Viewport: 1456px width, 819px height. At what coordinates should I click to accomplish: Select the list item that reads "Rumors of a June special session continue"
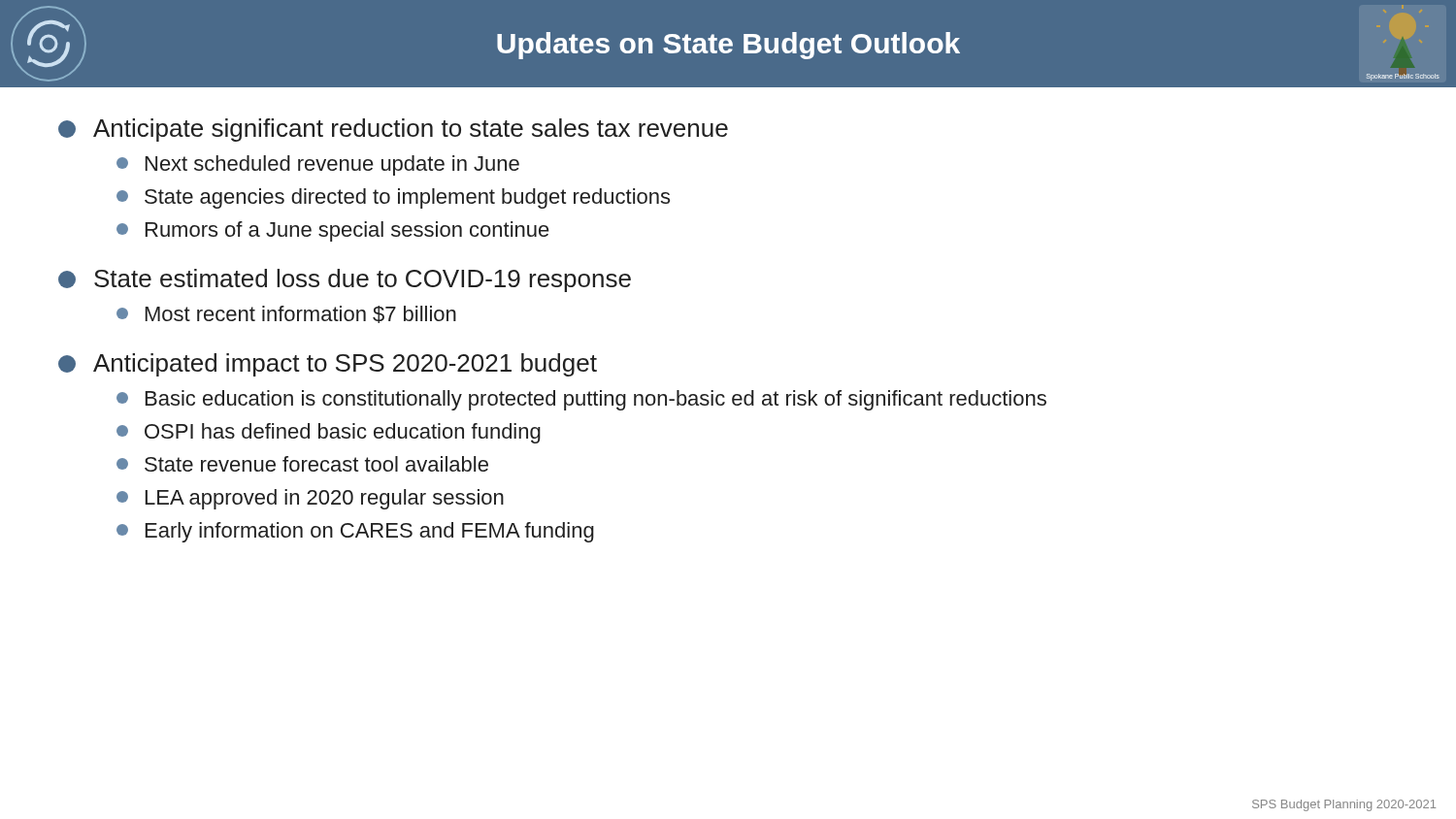[x=333, y=230]
